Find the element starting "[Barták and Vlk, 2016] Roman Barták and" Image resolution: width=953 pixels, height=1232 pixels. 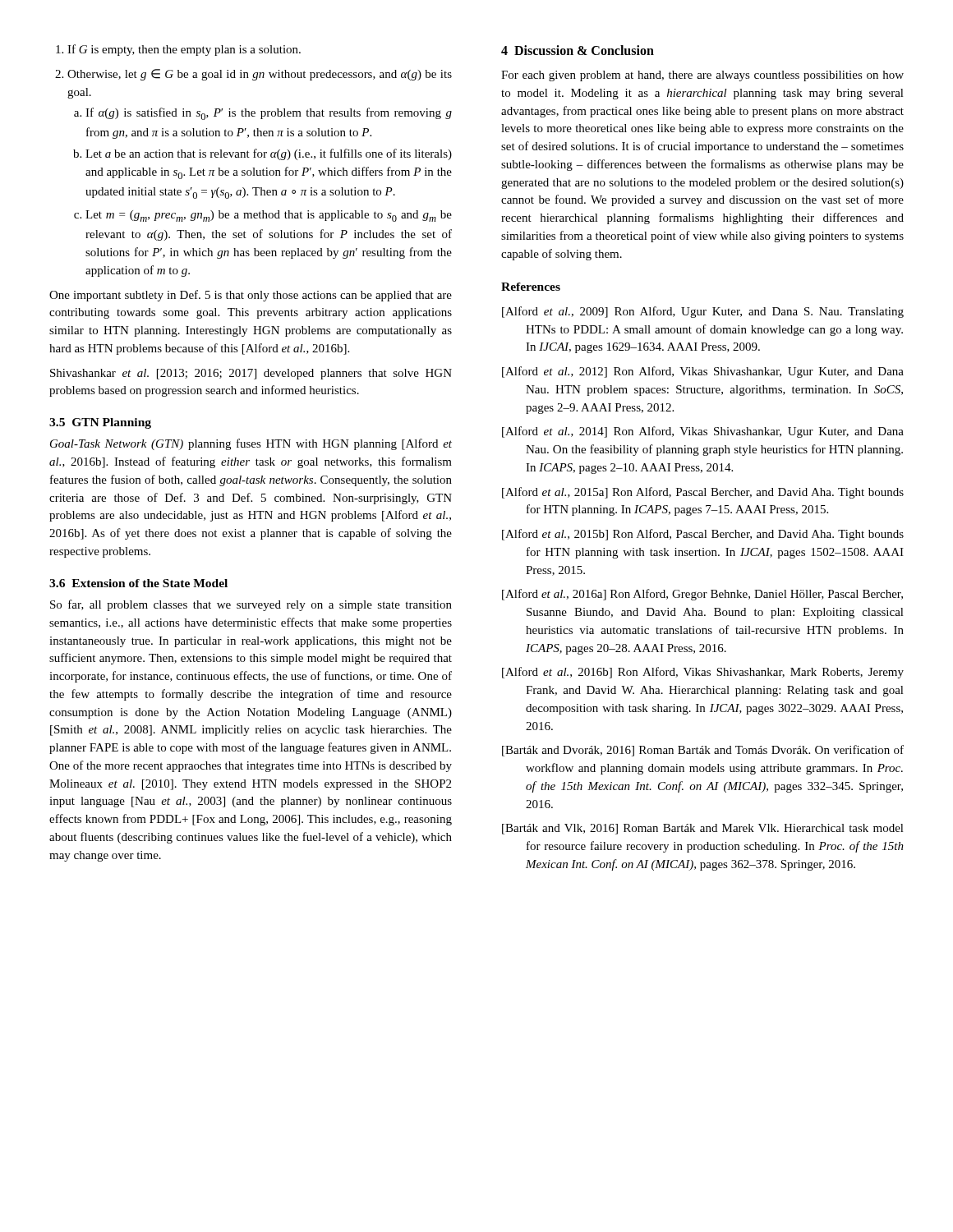pyautogui.click(x=702, y=846)
